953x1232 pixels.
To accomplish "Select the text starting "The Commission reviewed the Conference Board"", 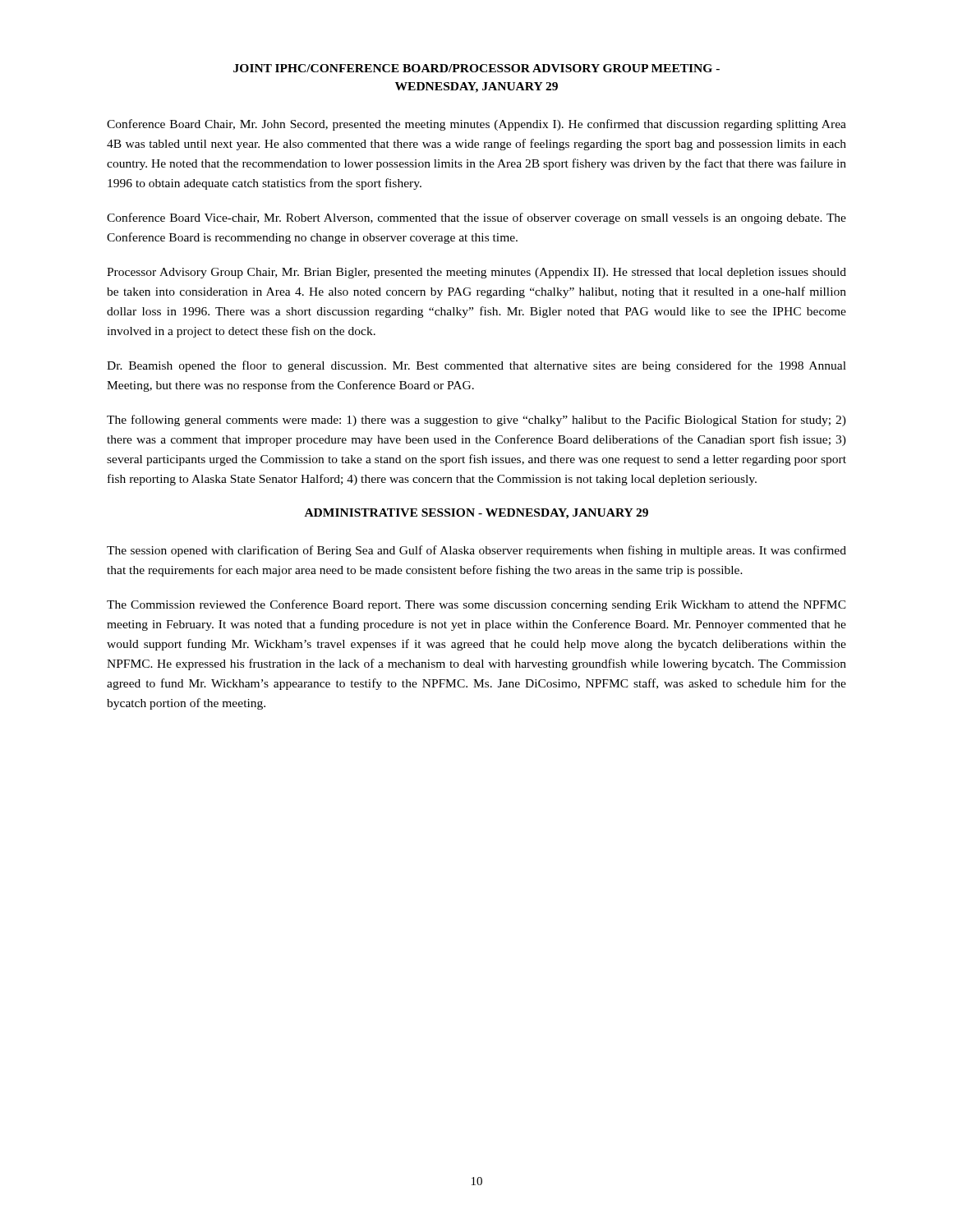I will click(x=476, y=653).
